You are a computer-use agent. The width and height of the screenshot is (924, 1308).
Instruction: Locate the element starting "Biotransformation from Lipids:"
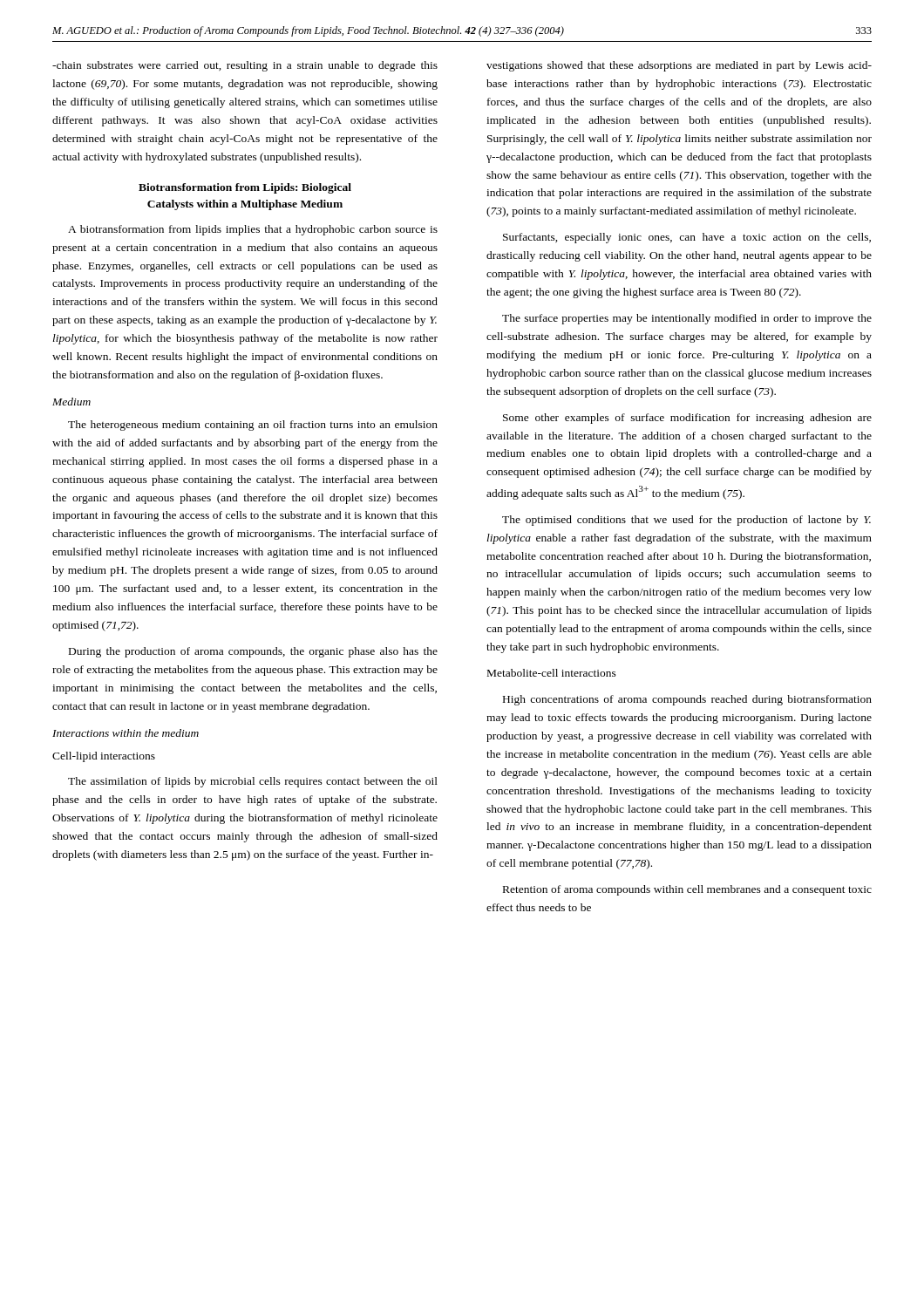coord(245,195)
